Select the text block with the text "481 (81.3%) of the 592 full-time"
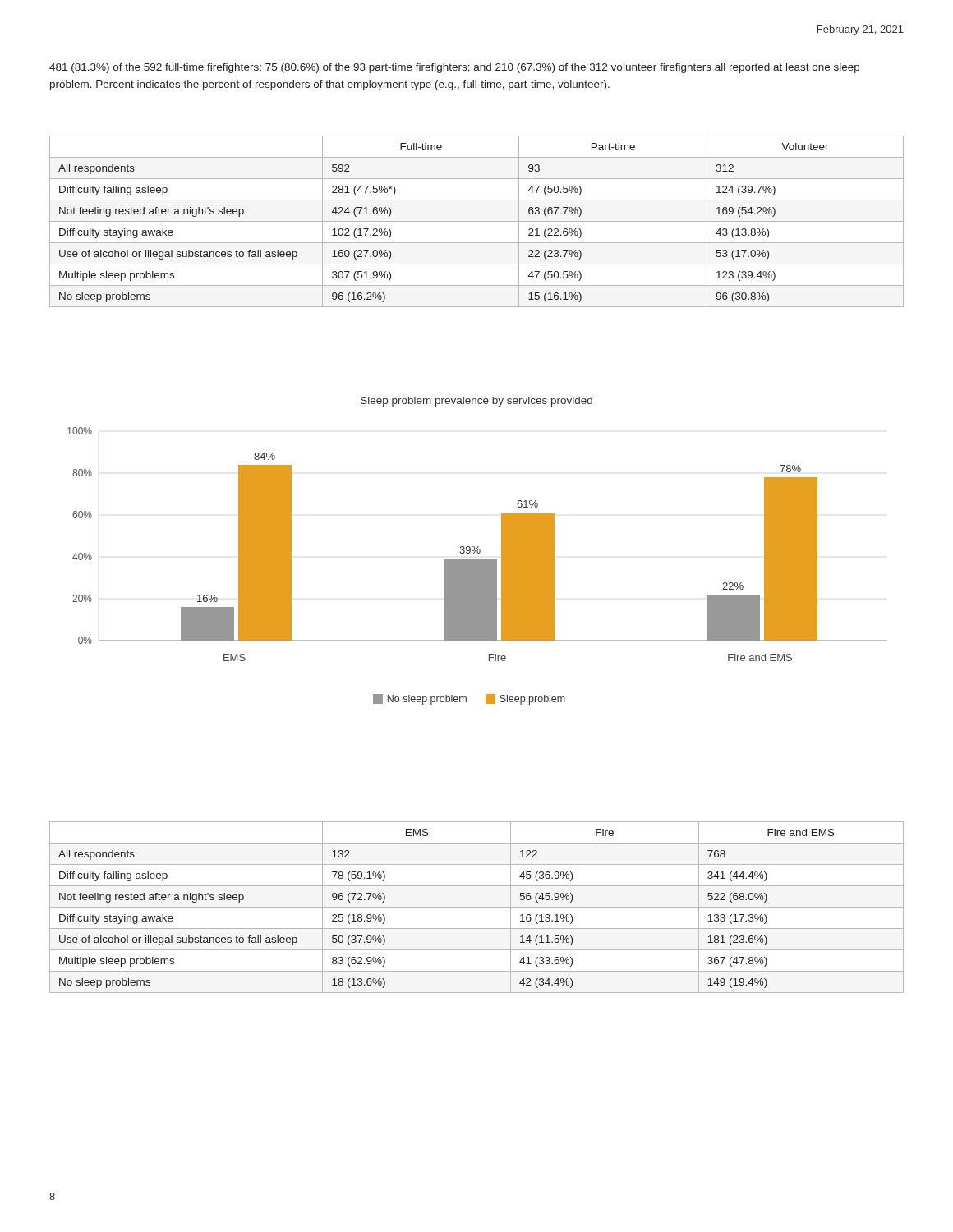Viewport: 953px width, 1232px height. pyautogui.click(x=455, y=76)
